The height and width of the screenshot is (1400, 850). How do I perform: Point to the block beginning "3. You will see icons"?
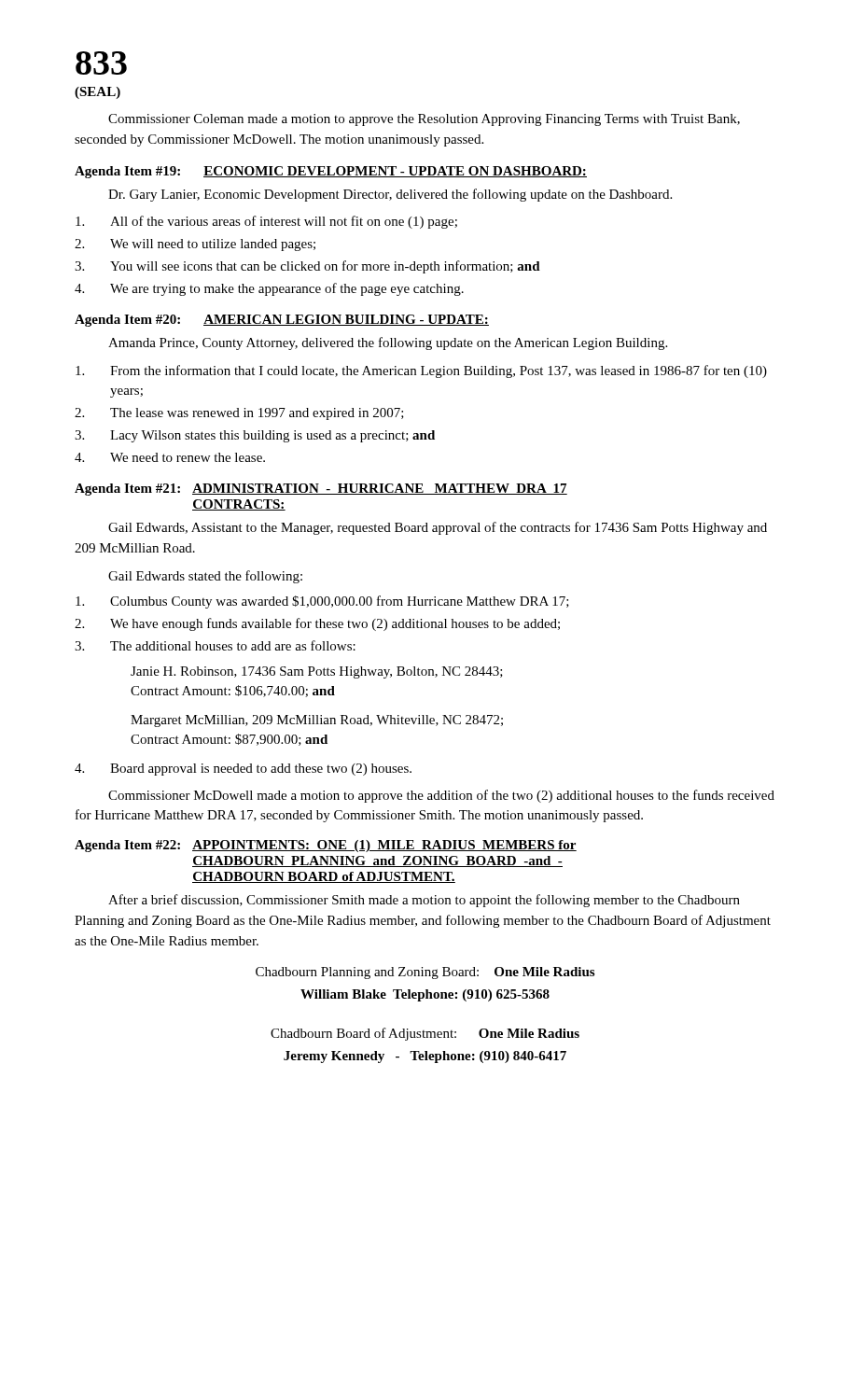pos(425,267)
